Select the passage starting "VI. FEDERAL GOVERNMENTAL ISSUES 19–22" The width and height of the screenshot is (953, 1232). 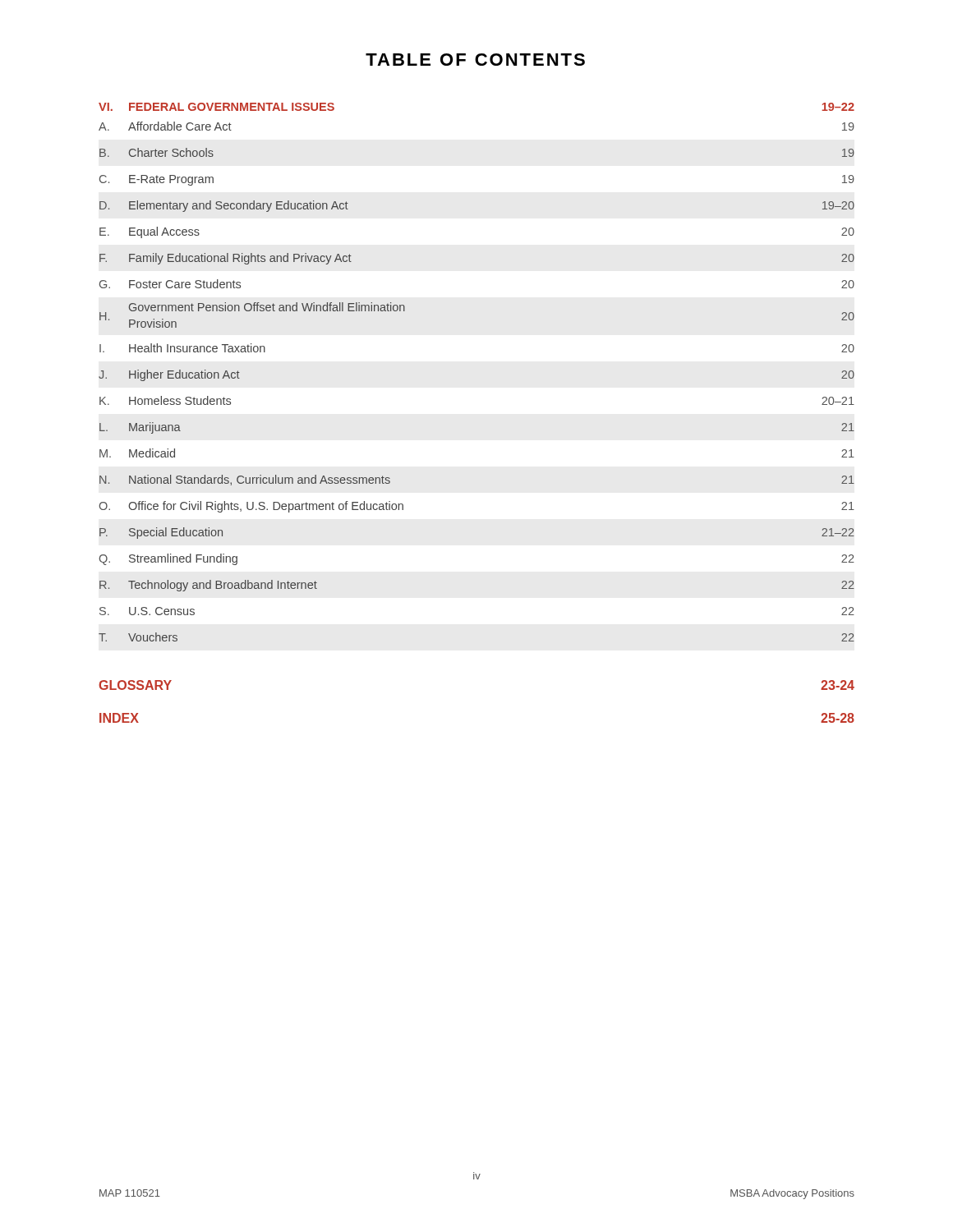click(235, 106)
